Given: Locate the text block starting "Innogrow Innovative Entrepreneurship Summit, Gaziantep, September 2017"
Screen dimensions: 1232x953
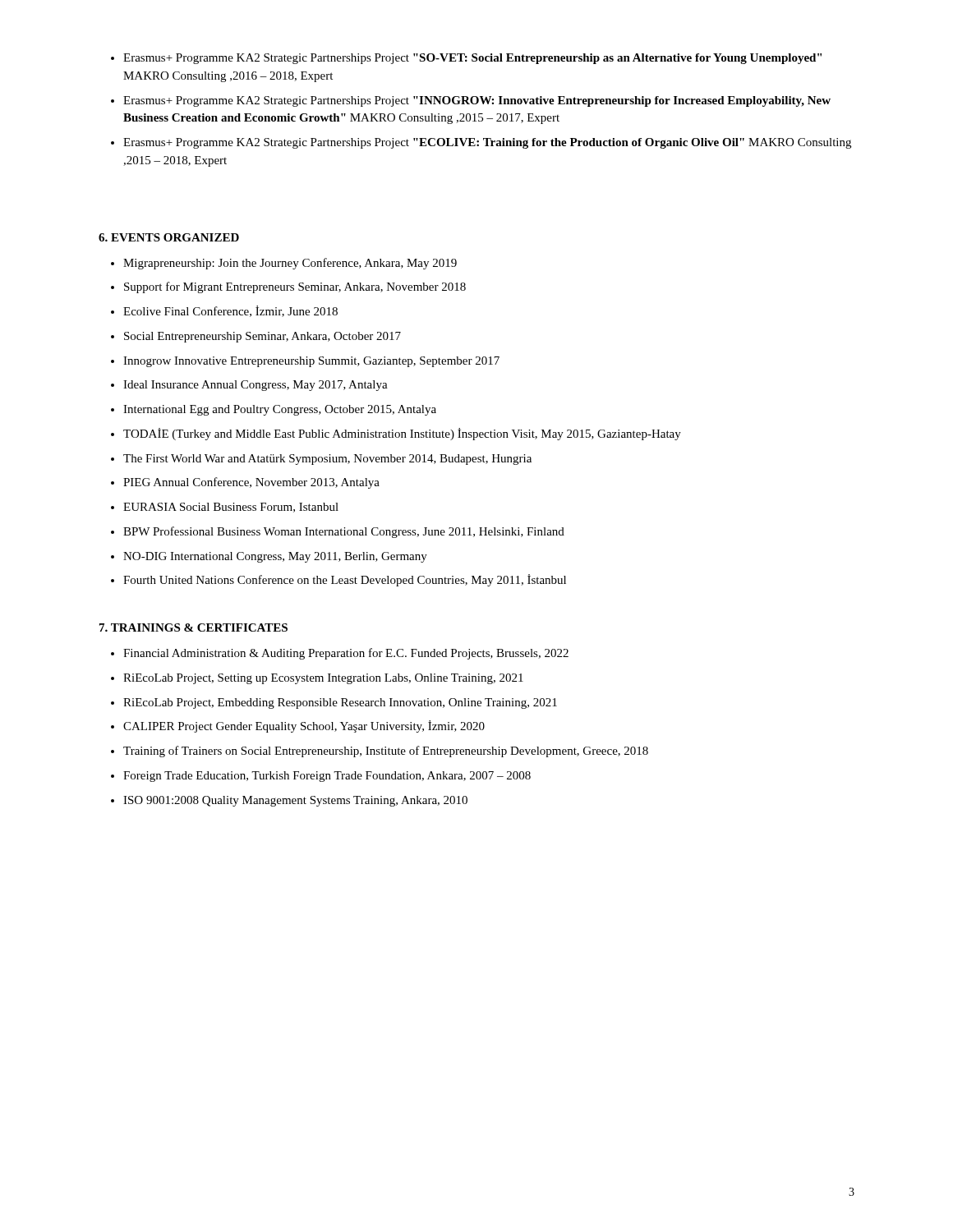Looking at the screenshot, I should pyautogui.click(x=311, y=360).
